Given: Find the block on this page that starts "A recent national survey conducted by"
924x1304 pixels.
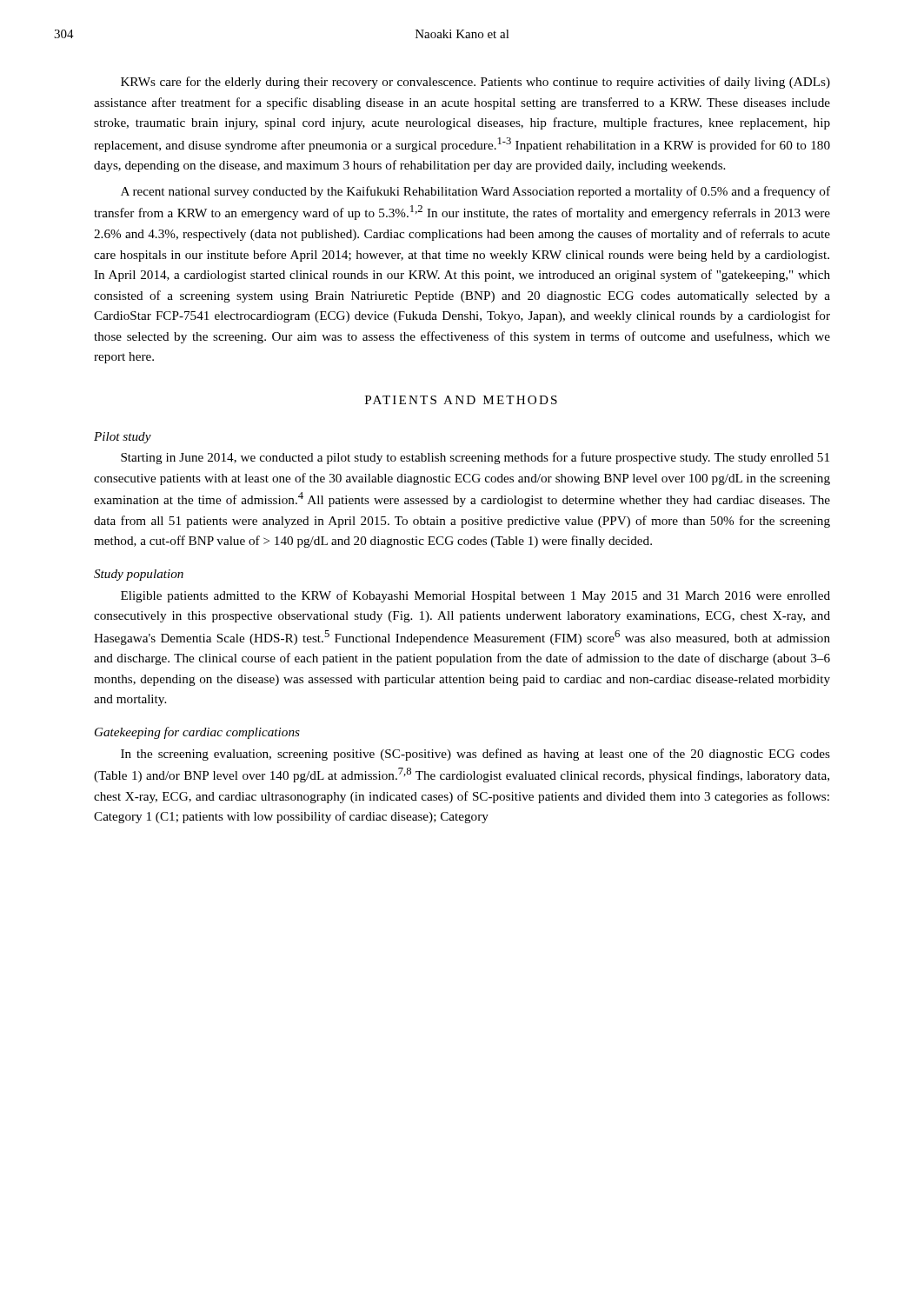Looking at the screenshot, I should (462, 274).
